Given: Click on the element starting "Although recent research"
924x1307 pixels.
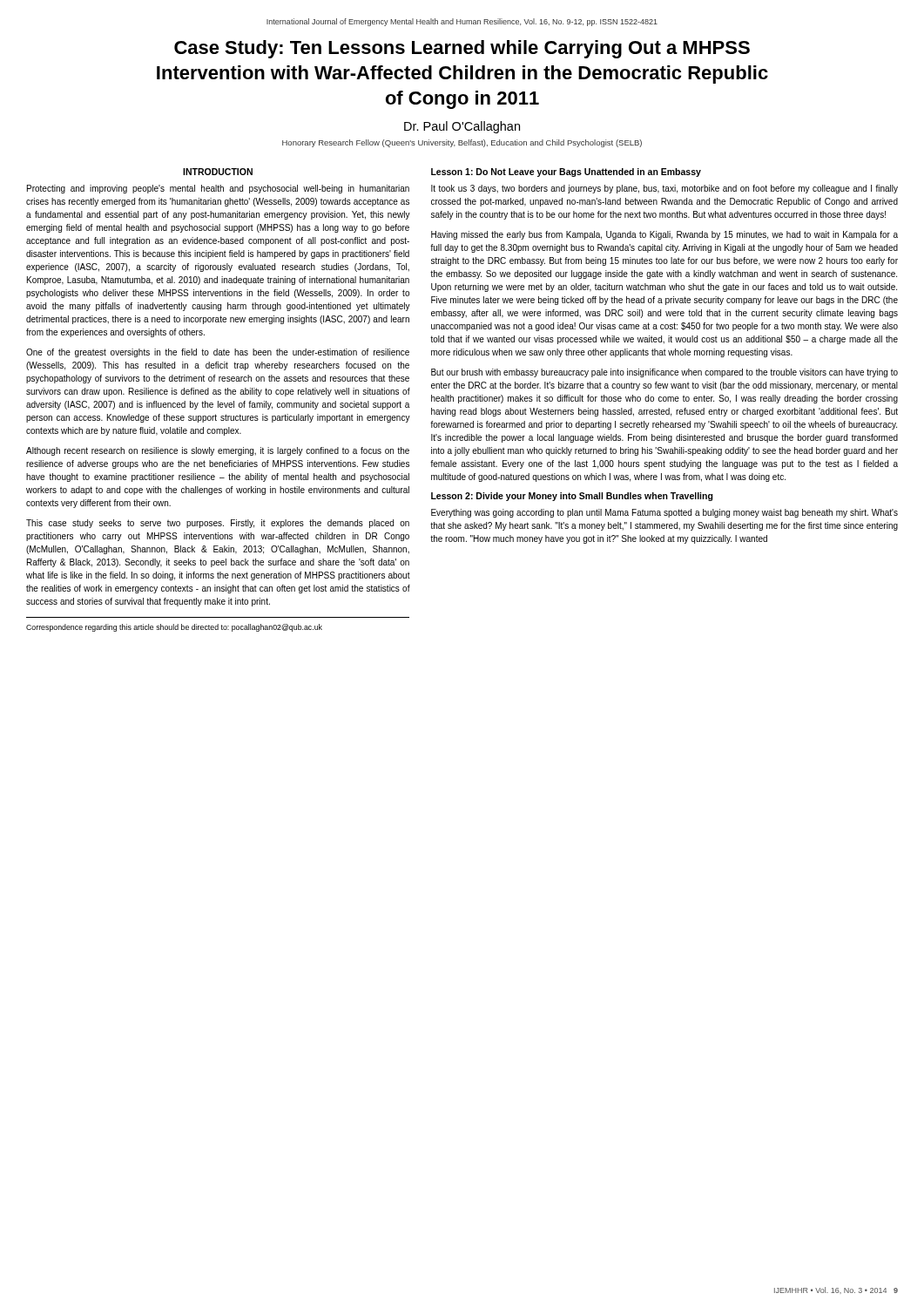Looking at the screenshot, I should 218,477.
